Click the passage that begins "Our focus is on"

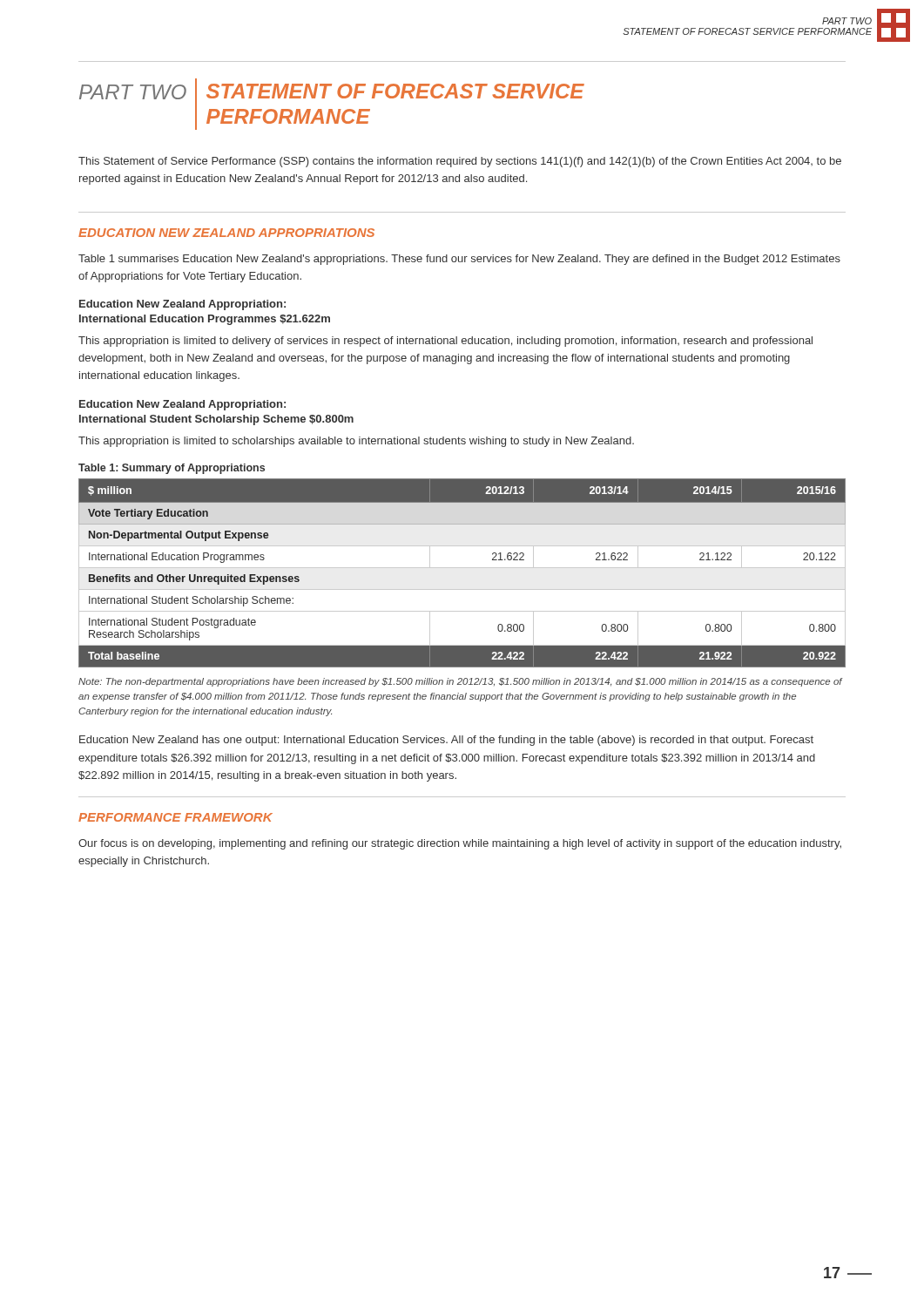[460, 852]
